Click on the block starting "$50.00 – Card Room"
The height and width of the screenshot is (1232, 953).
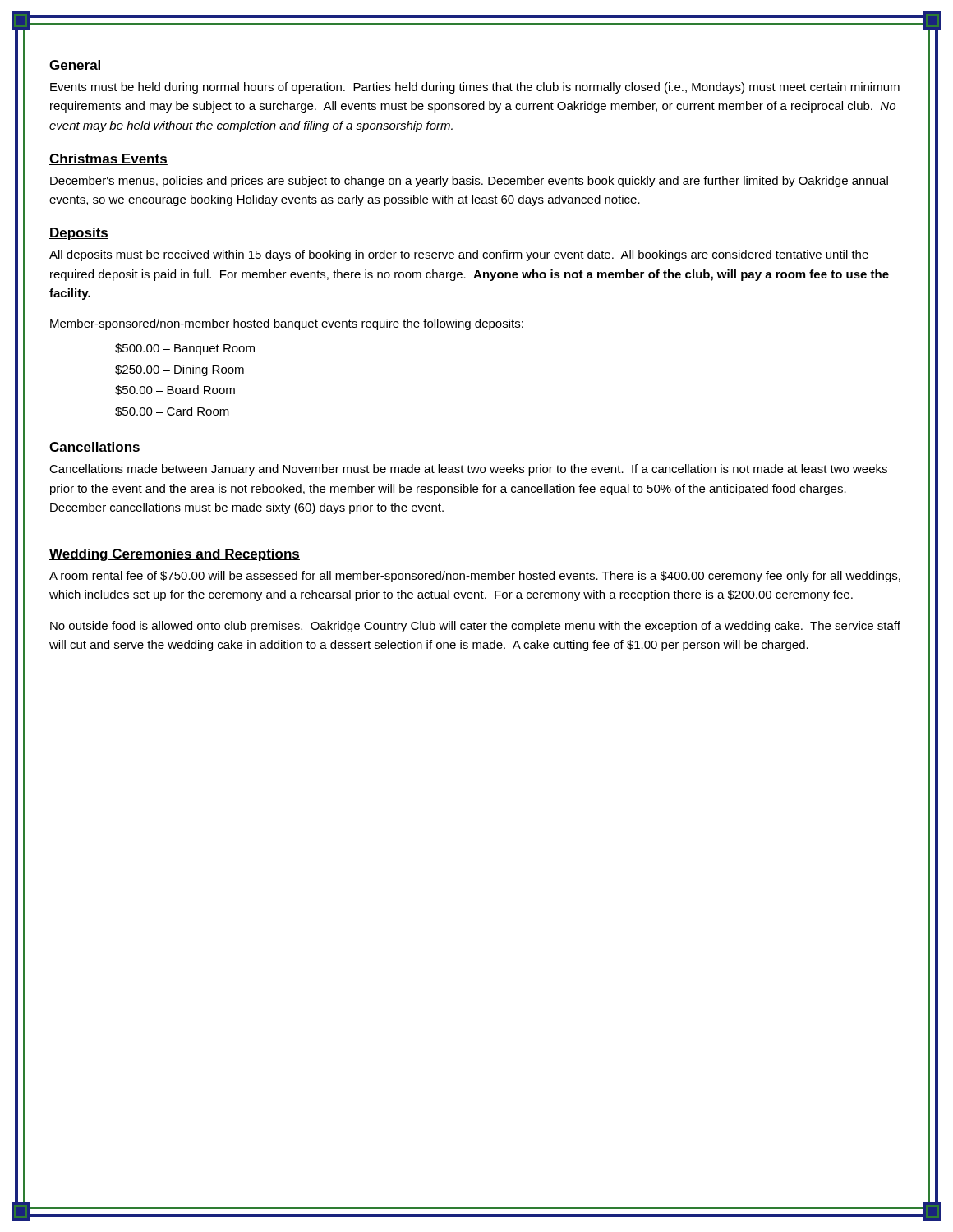click(172, 411)
